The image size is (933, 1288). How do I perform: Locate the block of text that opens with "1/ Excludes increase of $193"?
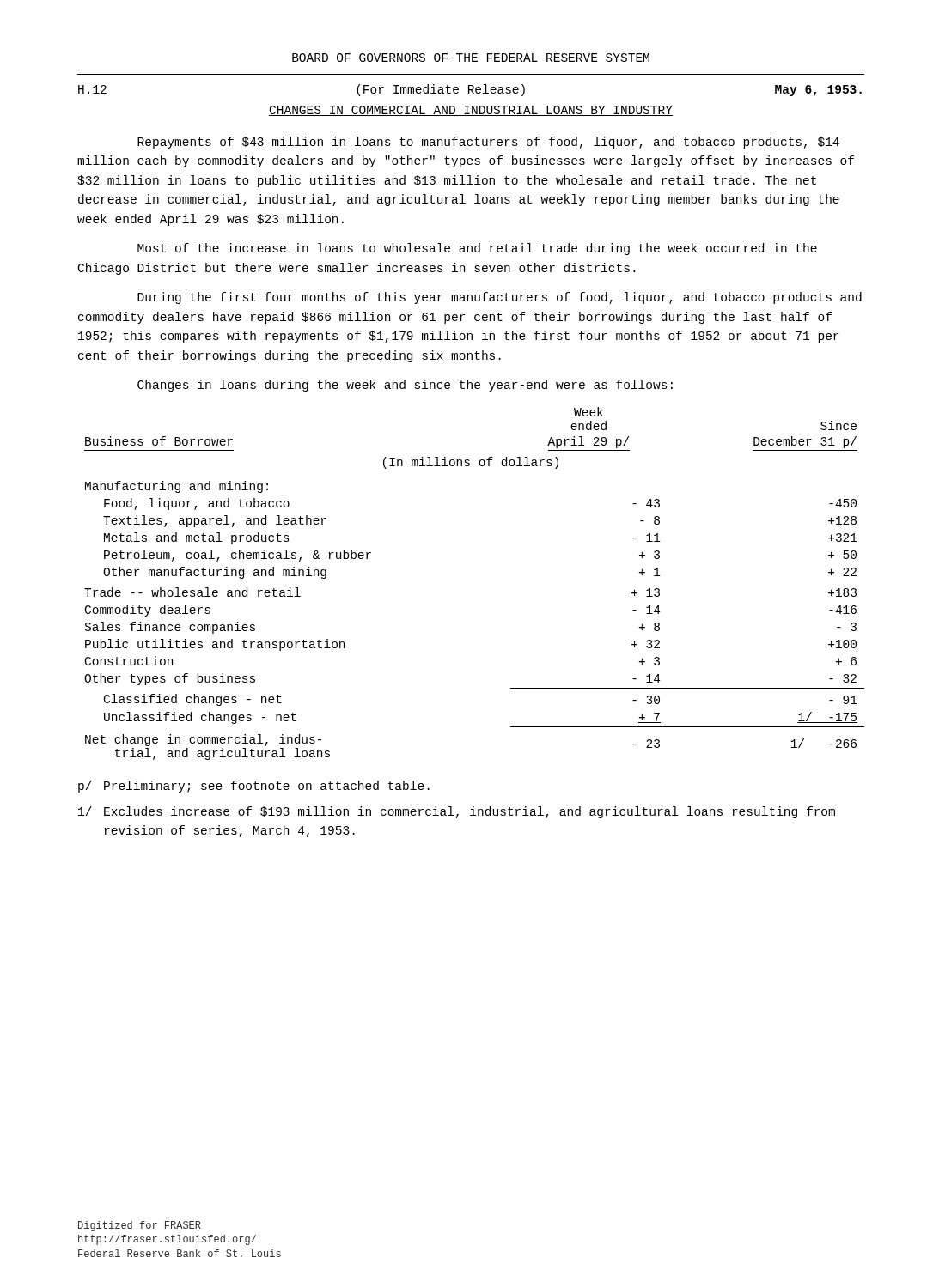tap(471, 822)
